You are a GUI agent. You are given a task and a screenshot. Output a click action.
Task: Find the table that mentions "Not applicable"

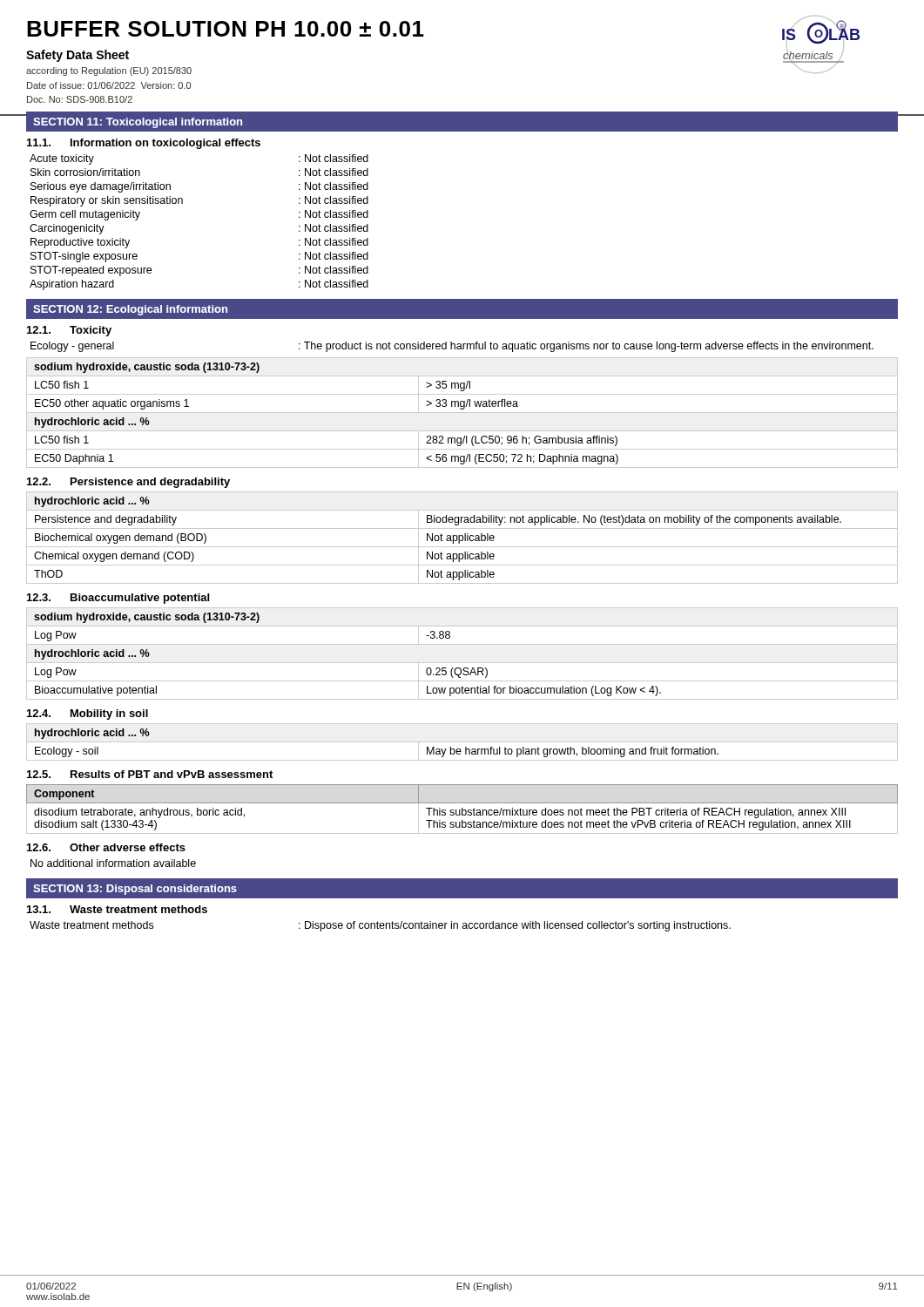(462, 538)
